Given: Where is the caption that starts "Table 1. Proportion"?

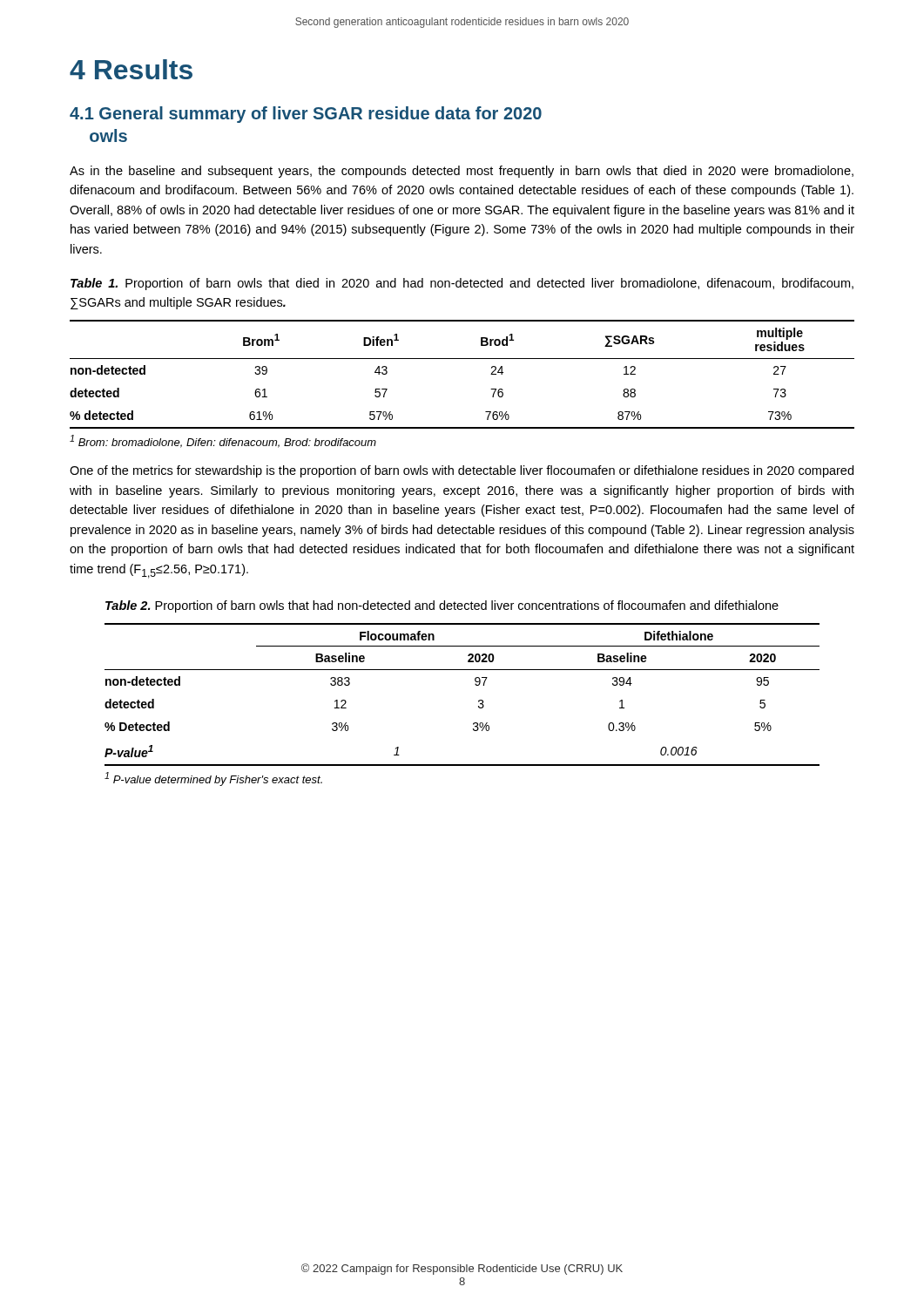Looking at the screenshot, I should click(x=462, y=293).
